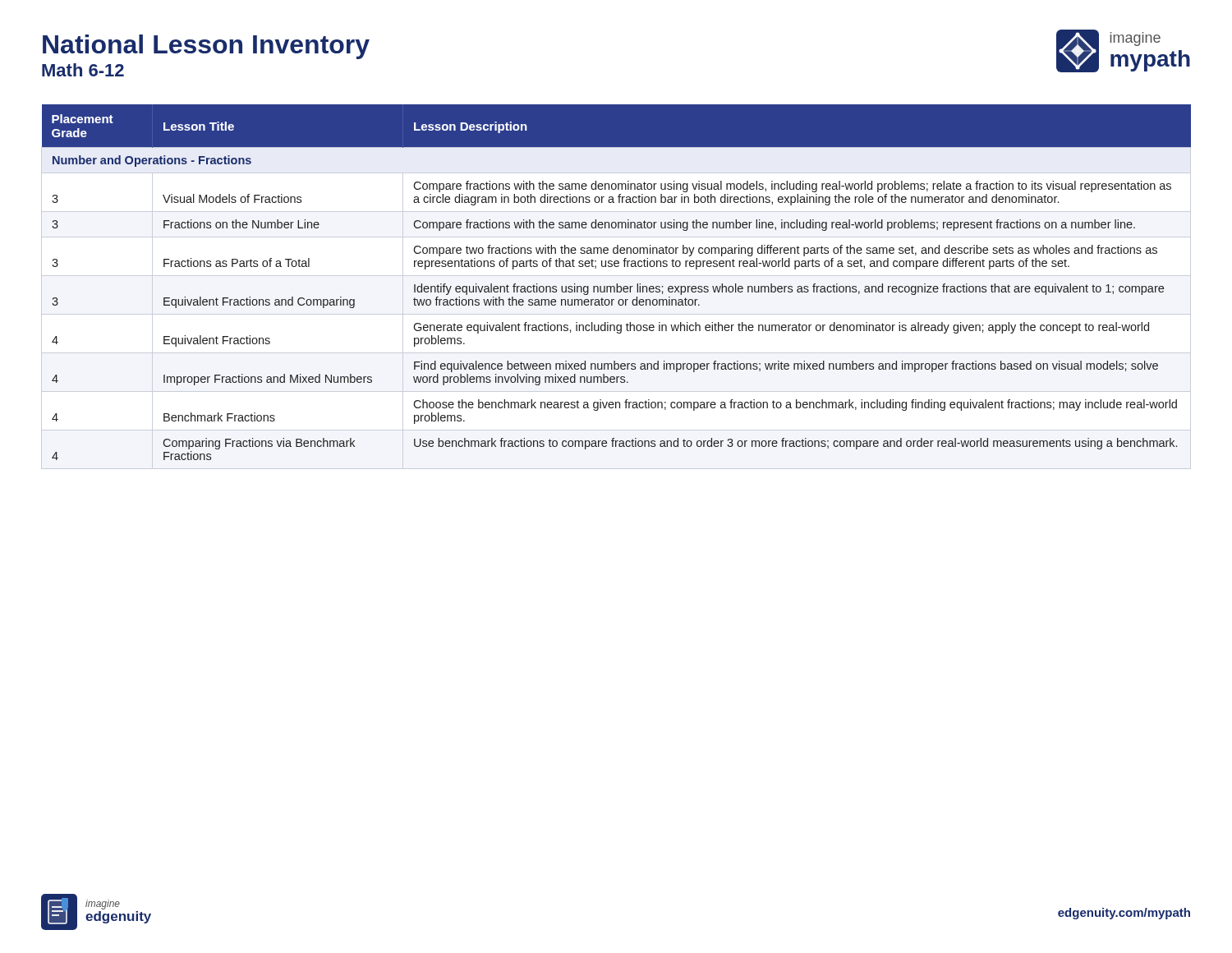Locate the element starting "National Lesson Inventory Math 6-12"
The width and height of the screenshot is (1232, 953).
pyautogui.click(x=205, y=56)
